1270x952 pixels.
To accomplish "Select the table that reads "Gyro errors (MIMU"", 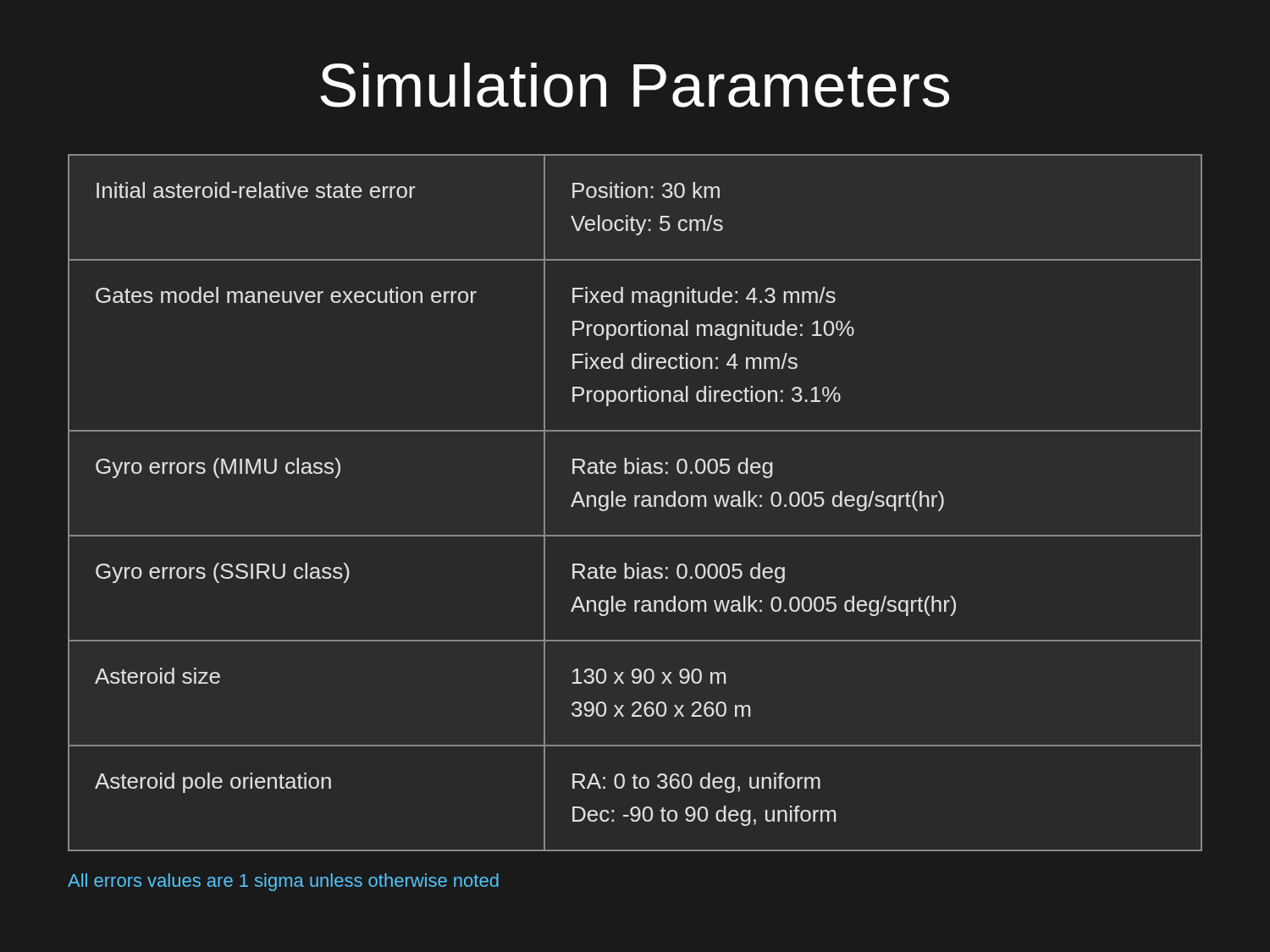I will [x=635, y=503].
